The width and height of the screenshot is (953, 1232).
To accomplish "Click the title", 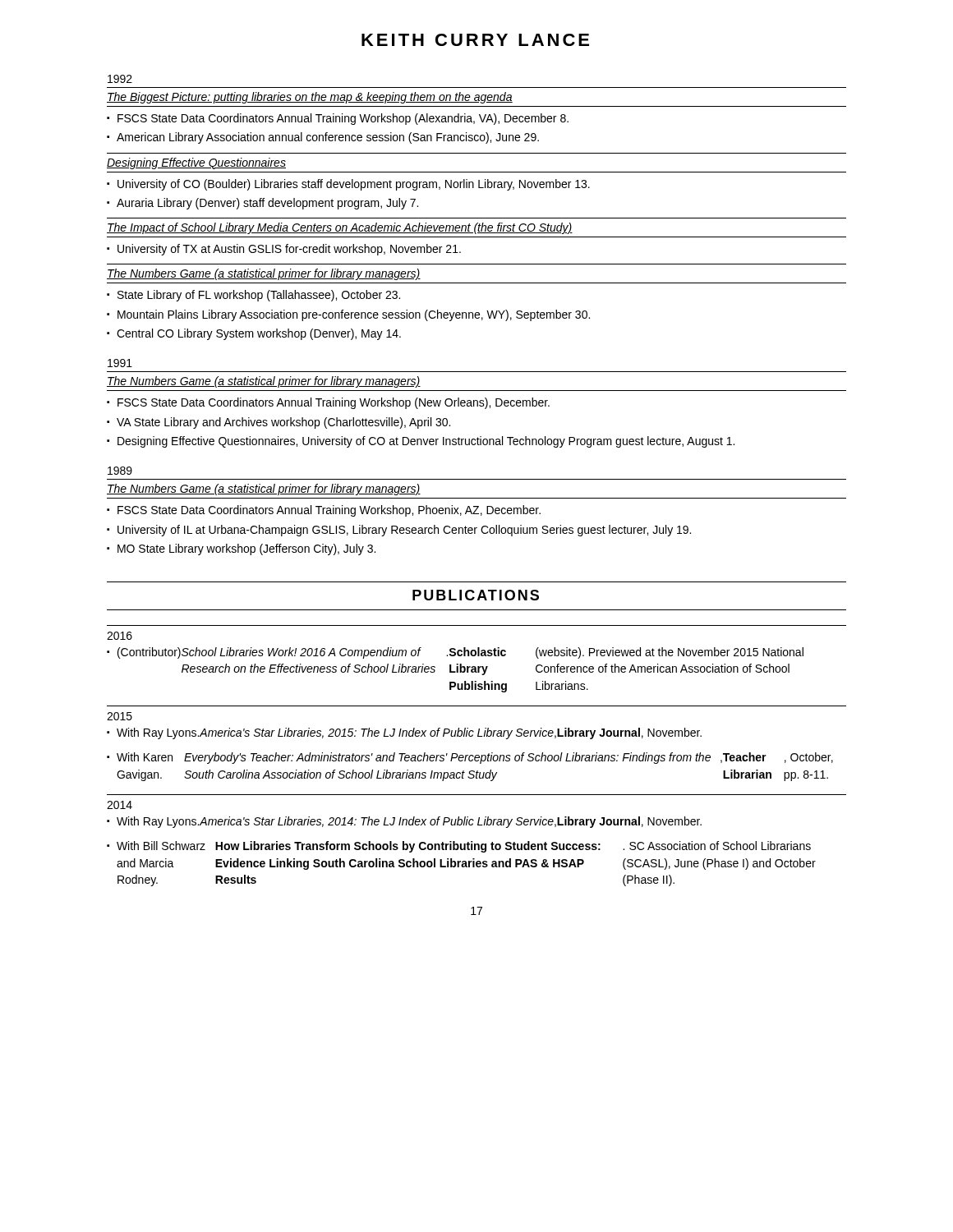I will click(x=476, y=40).
